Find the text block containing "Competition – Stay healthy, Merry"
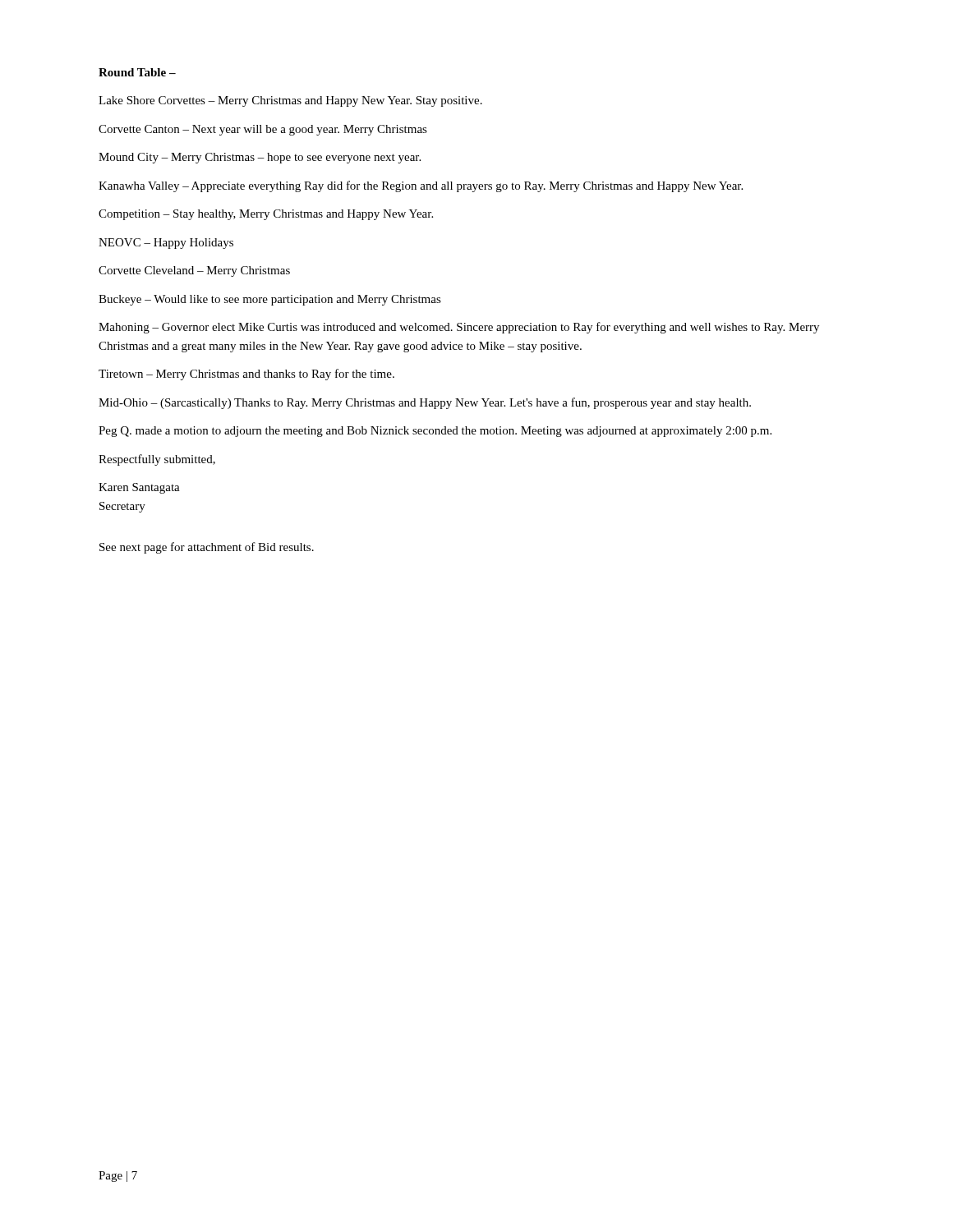Image resolution: width=953 pixels, height=1232 pixels. click(266, 214)
